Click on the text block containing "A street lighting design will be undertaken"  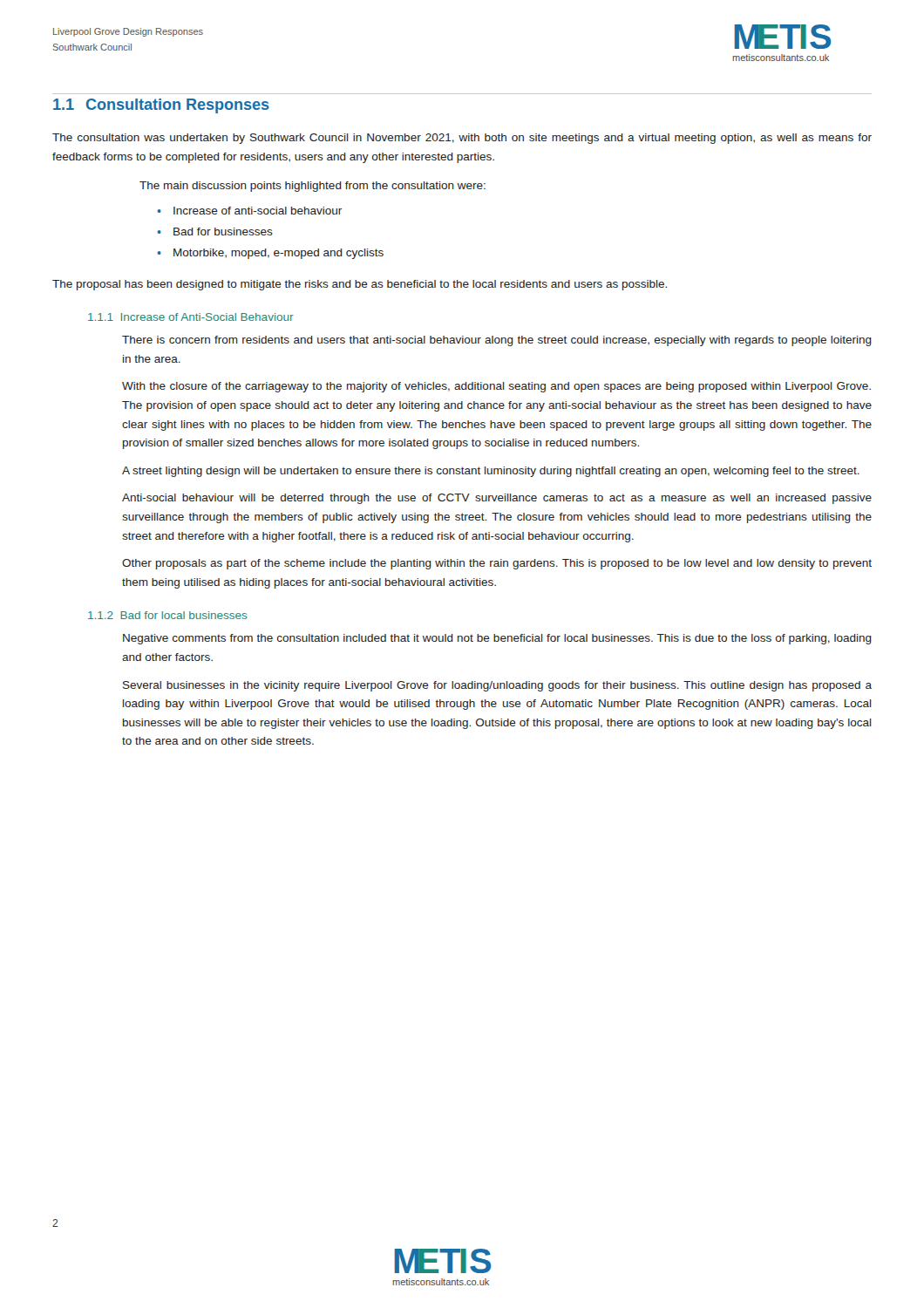point(491,470)
